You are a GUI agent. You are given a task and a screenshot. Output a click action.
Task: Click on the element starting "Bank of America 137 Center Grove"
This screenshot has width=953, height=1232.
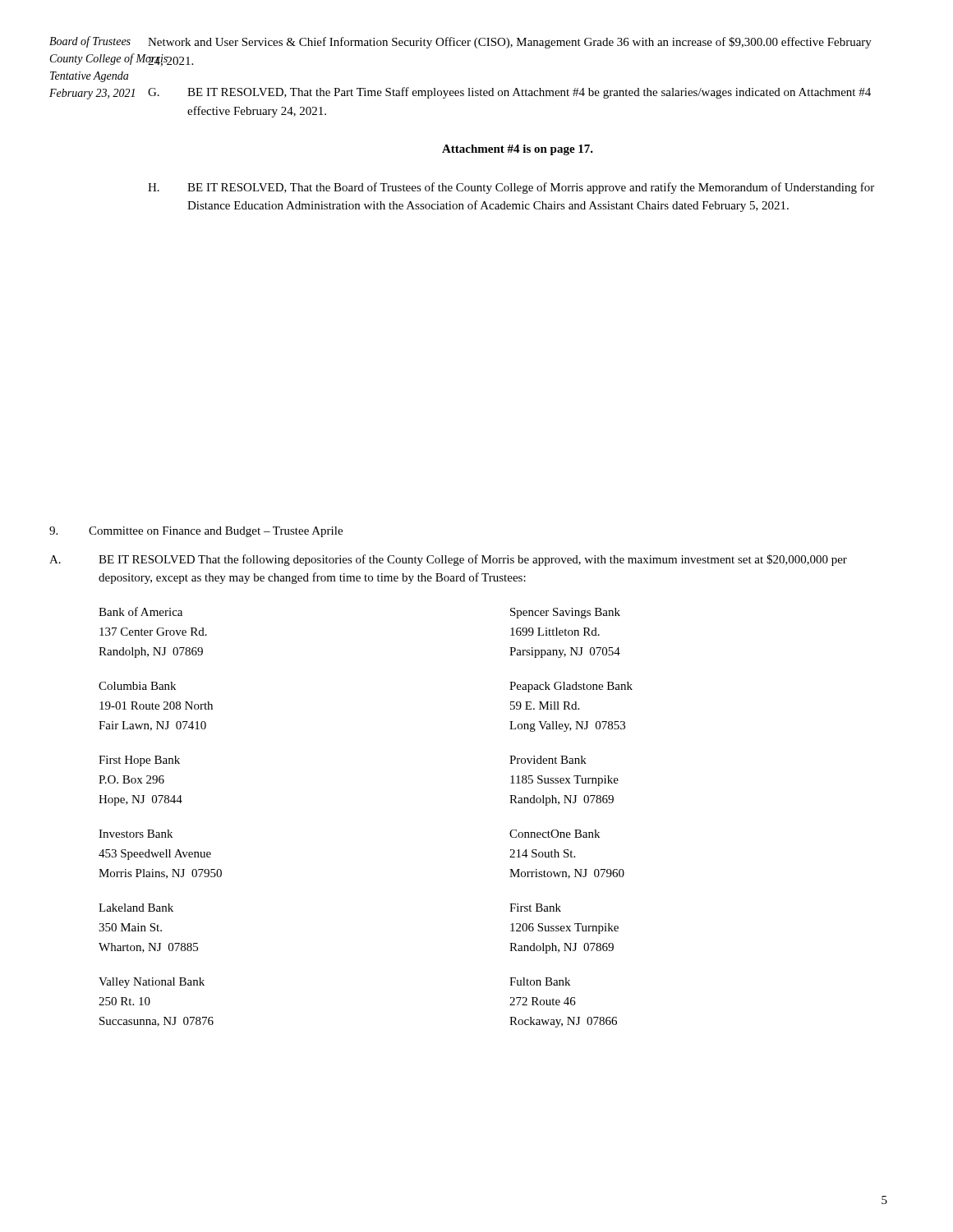(x=136, y=612)
